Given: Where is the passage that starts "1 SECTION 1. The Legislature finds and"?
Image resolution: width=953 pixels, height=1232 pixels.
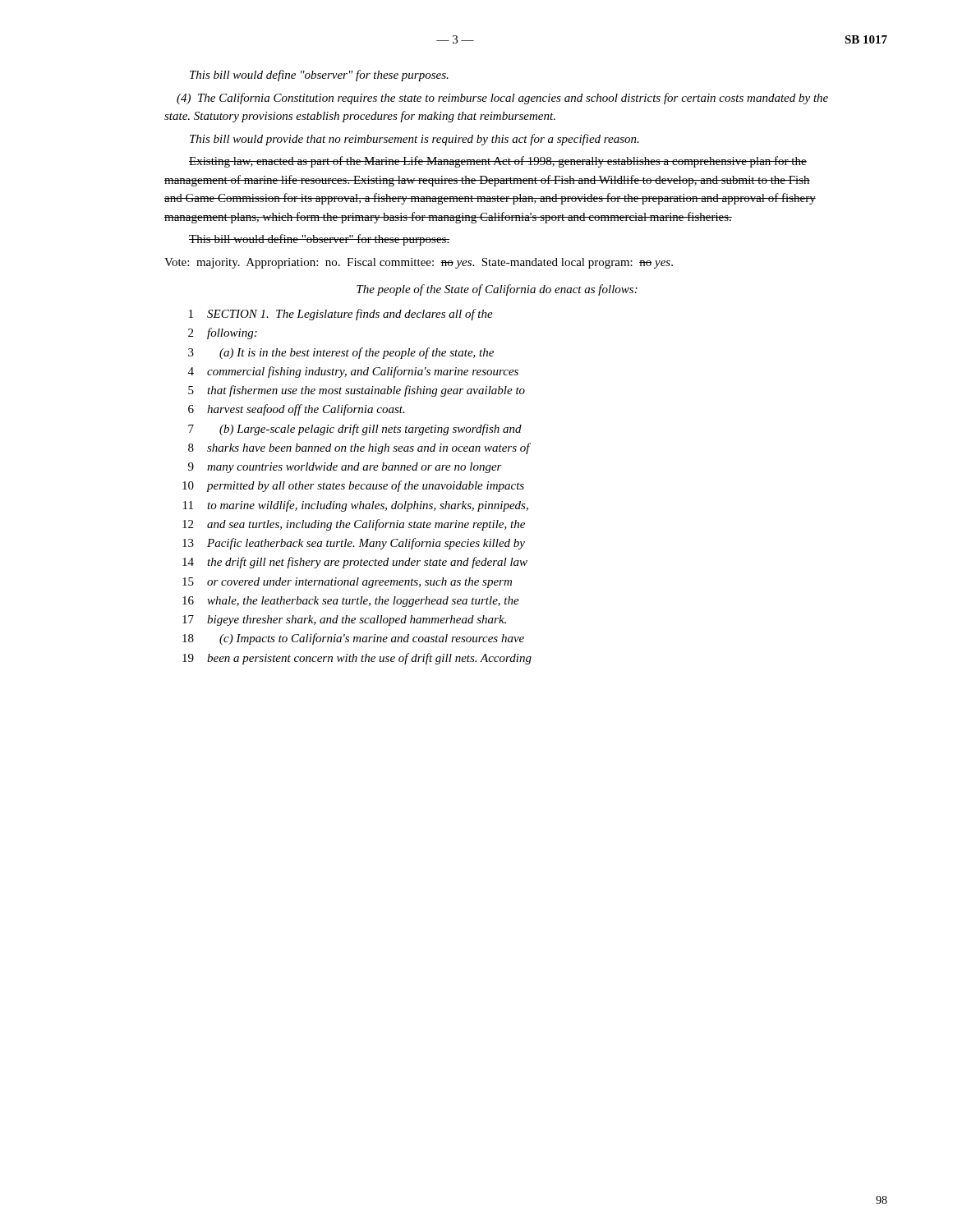Looking at the screenshot, I should click(x=497, y=486).
